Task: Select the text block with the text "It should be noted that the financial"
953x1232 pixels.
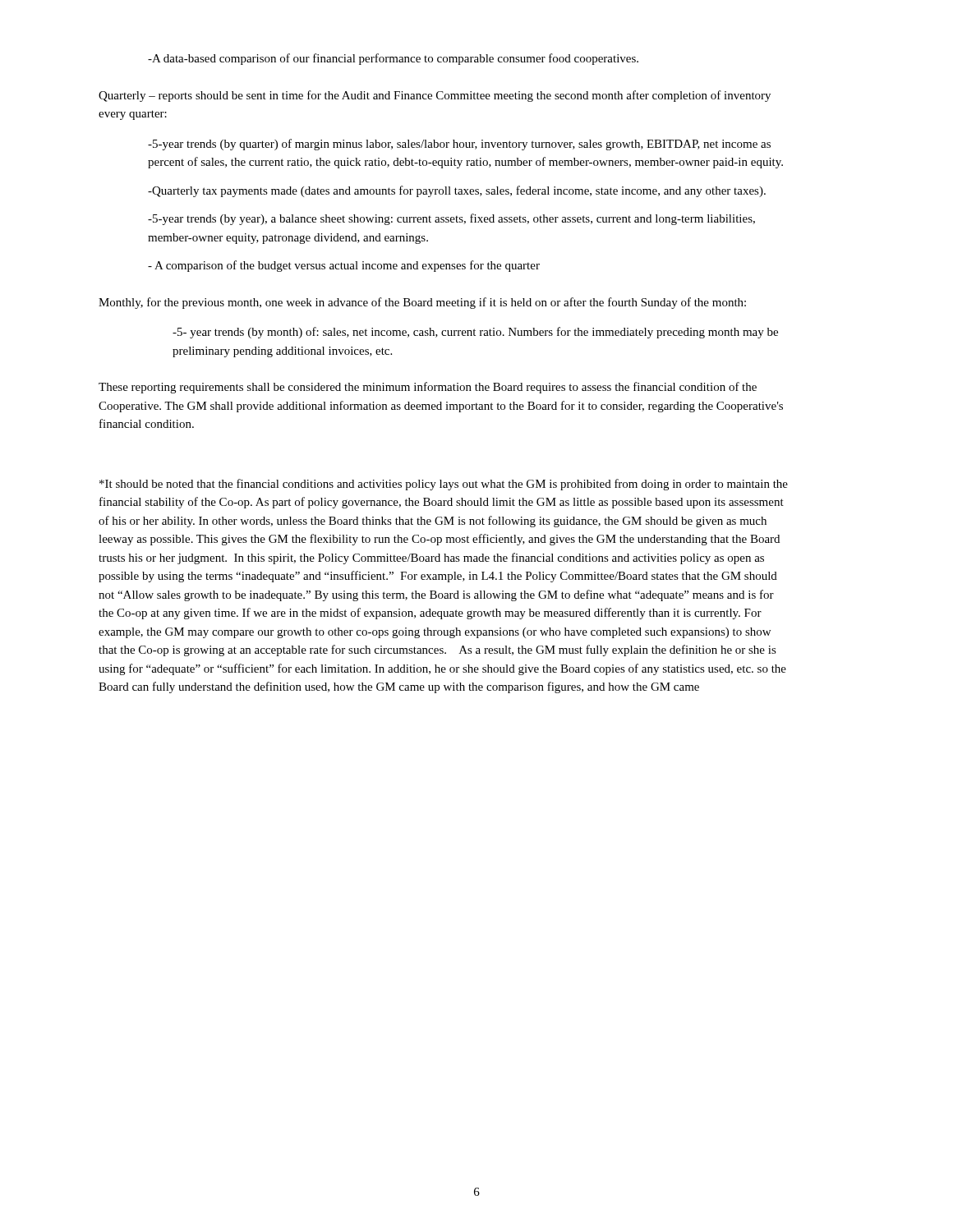Action: tap(443, 585)
